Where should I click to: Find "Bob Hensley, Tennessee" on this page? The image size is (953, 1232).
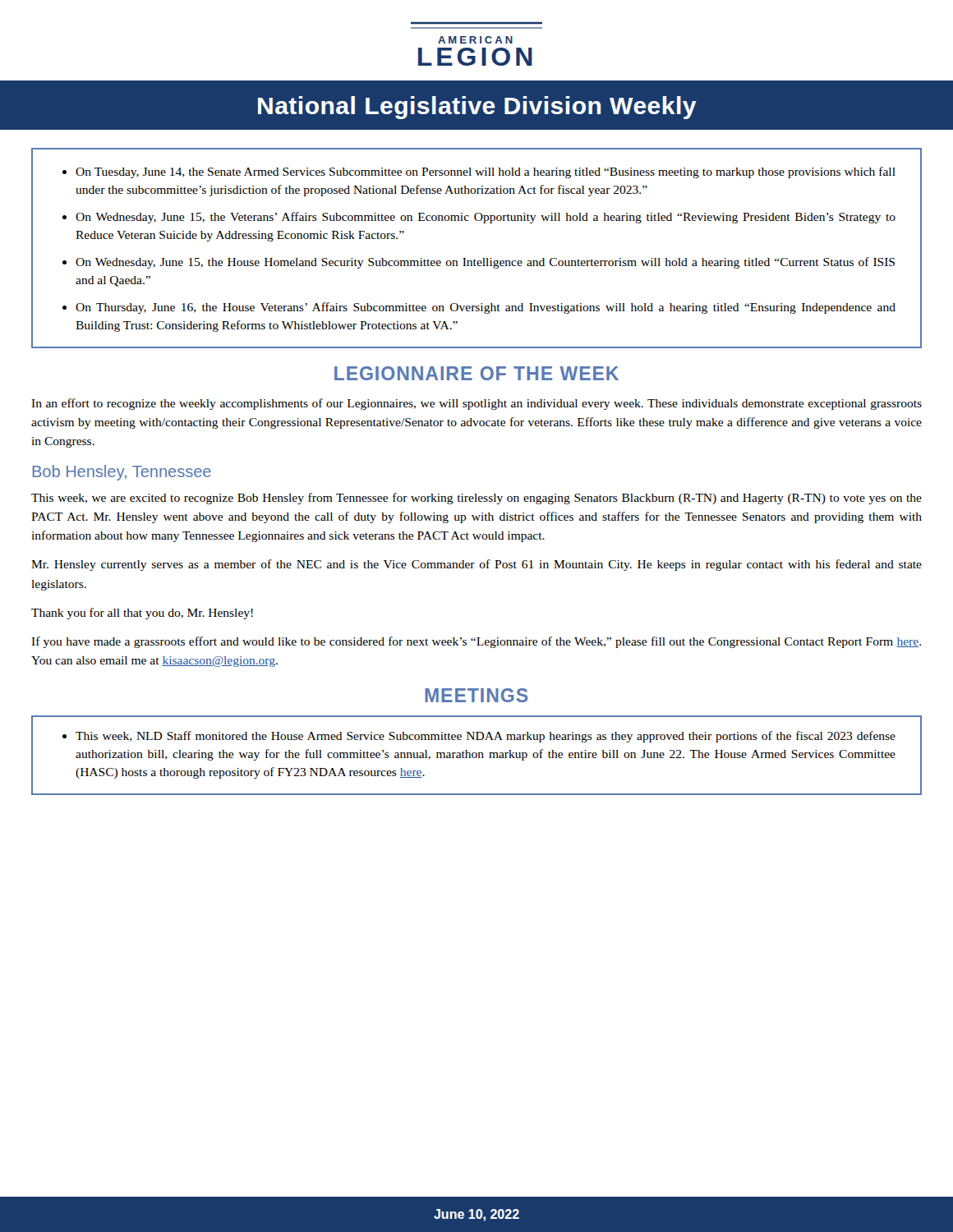pos(121,471)
